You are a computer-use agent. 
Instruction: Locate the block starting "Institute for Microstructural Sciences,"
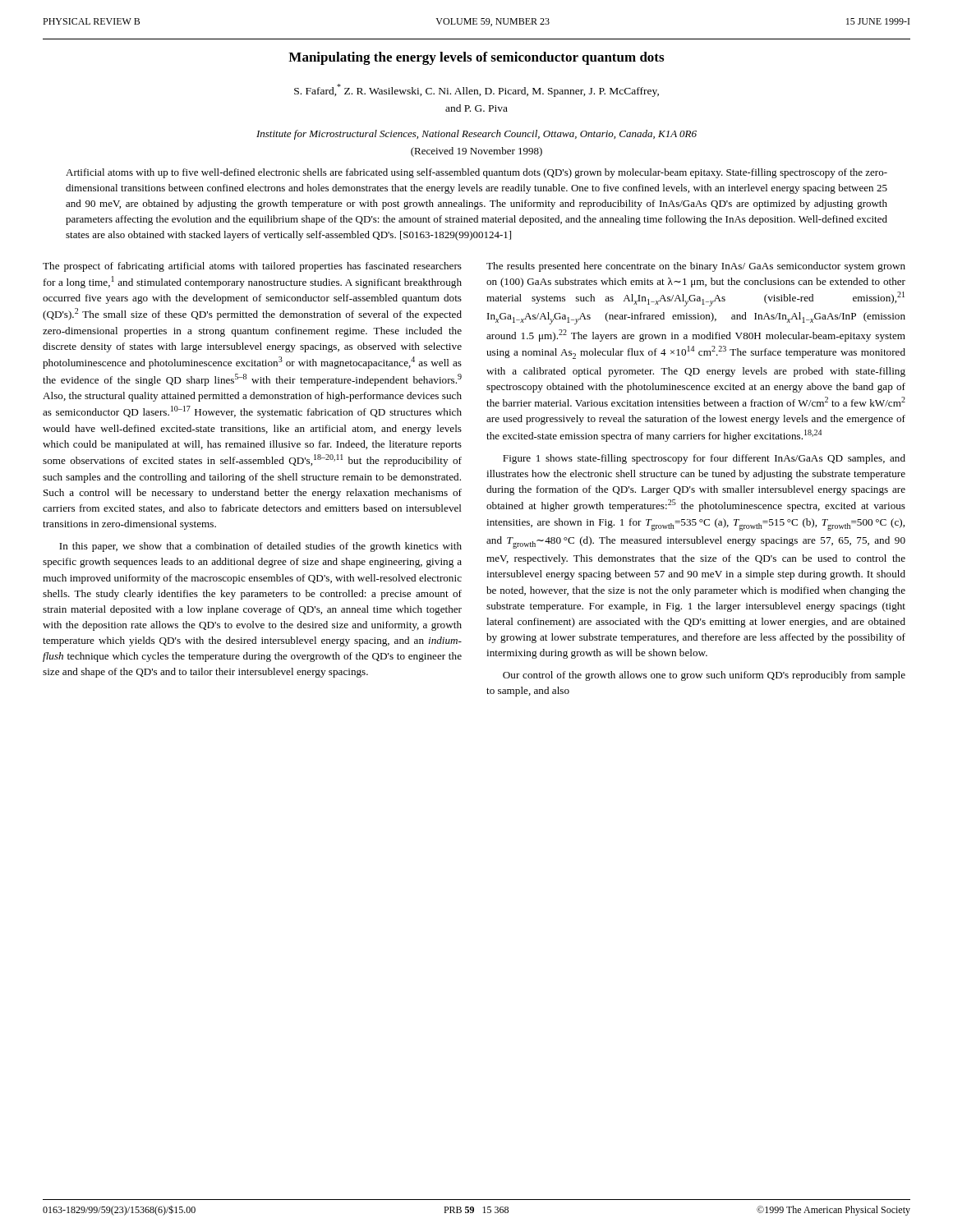[x=476, y=142]
